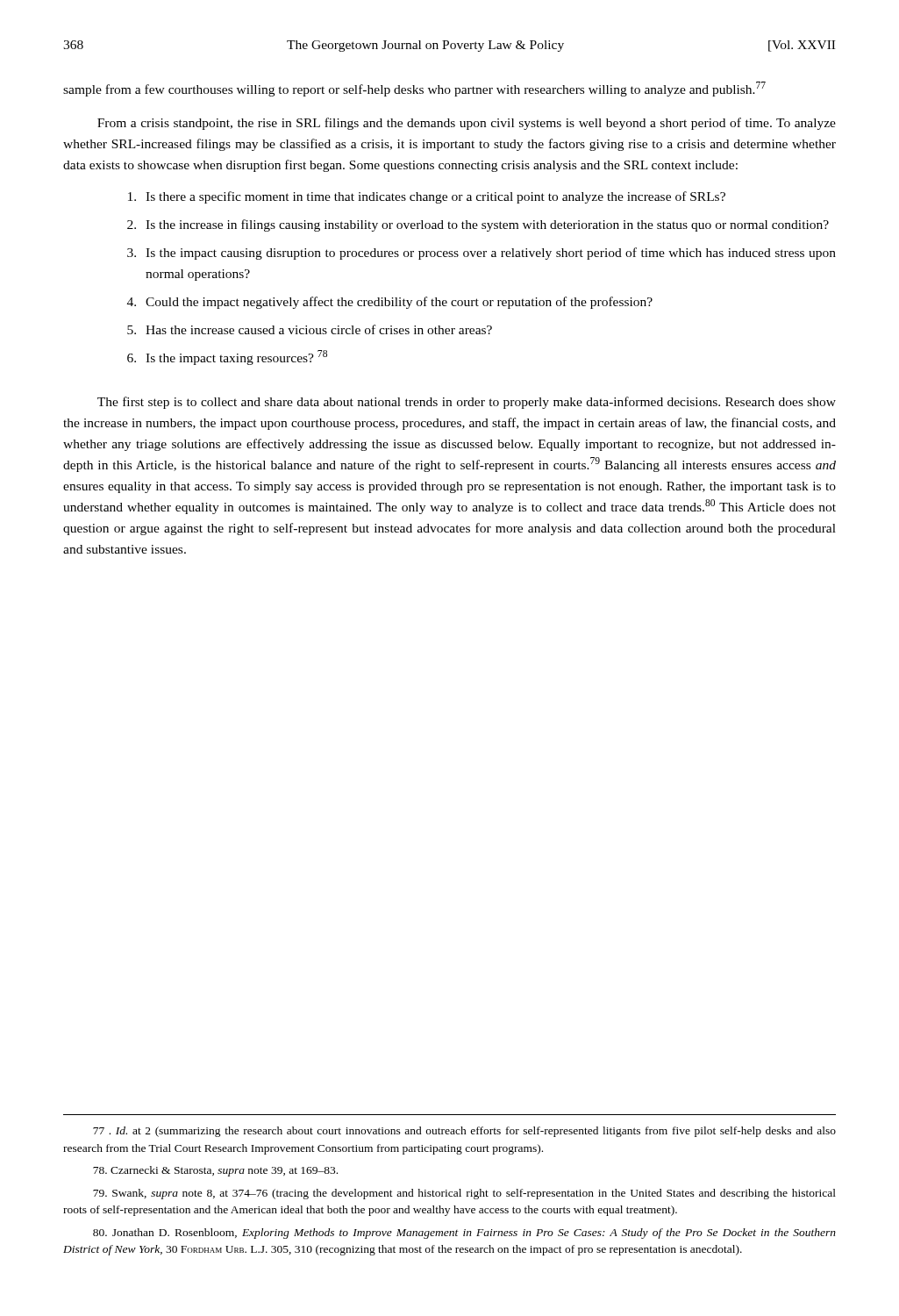899x1316 pixels.
Task: Point to the element starting "77 . Id. at 2 (summarizing the"
Action: pos(450,1139)
